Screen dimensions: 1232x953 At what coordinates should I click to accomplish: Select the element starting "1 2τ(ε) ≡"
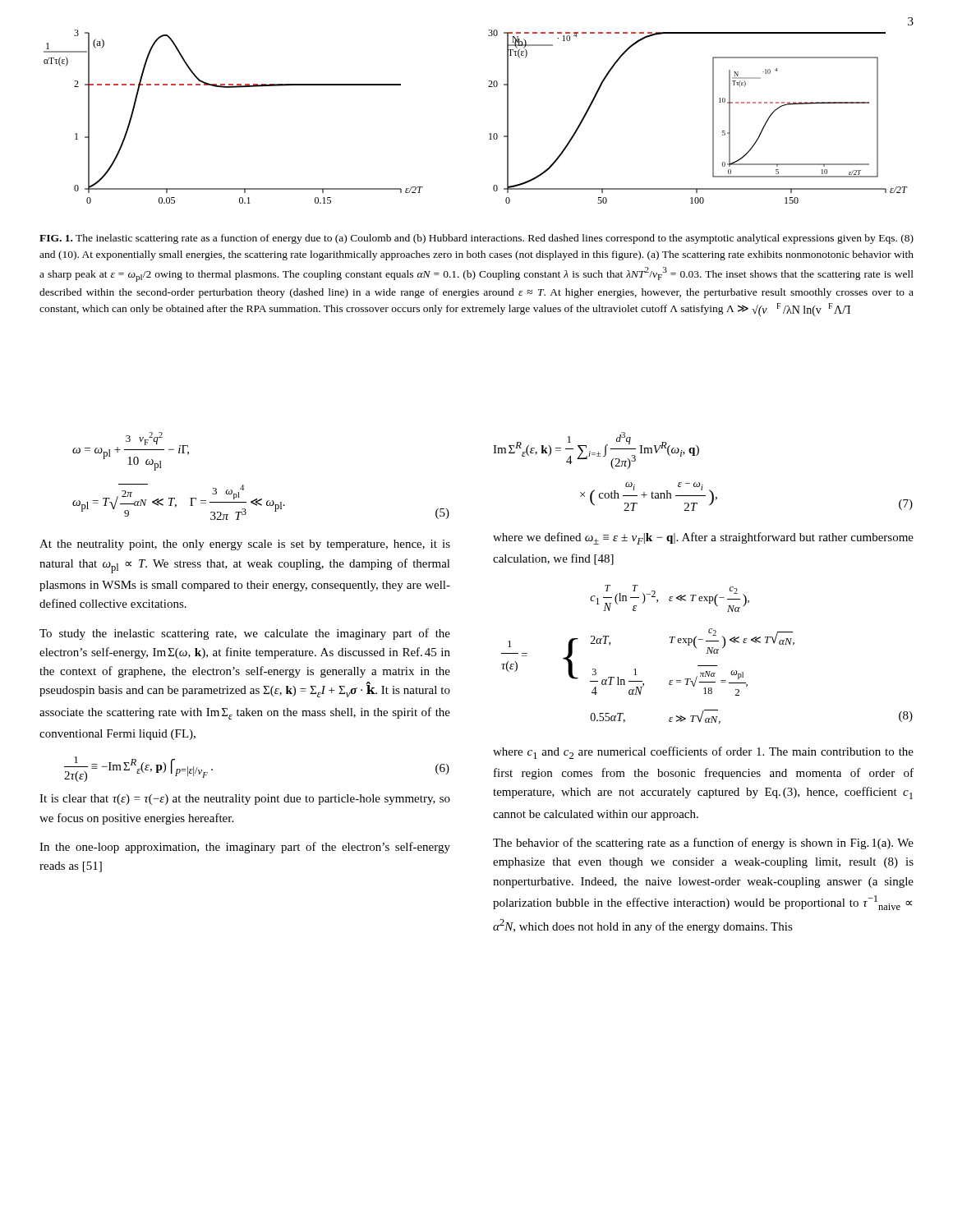coord(141,769)
